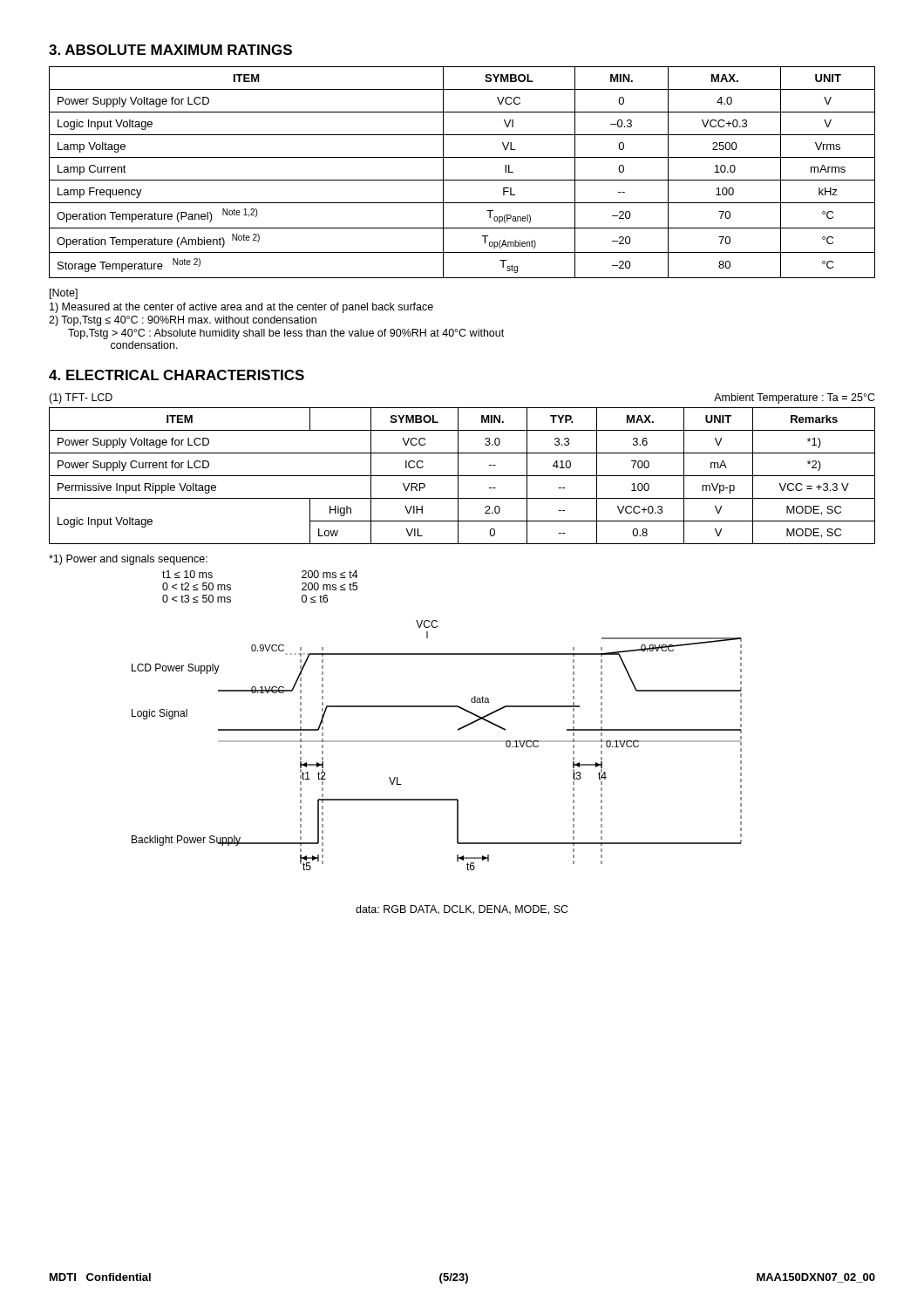Click where it says "data: RGB DATA, DCLK, DENA, MODE, SC"

click(462, 909)
